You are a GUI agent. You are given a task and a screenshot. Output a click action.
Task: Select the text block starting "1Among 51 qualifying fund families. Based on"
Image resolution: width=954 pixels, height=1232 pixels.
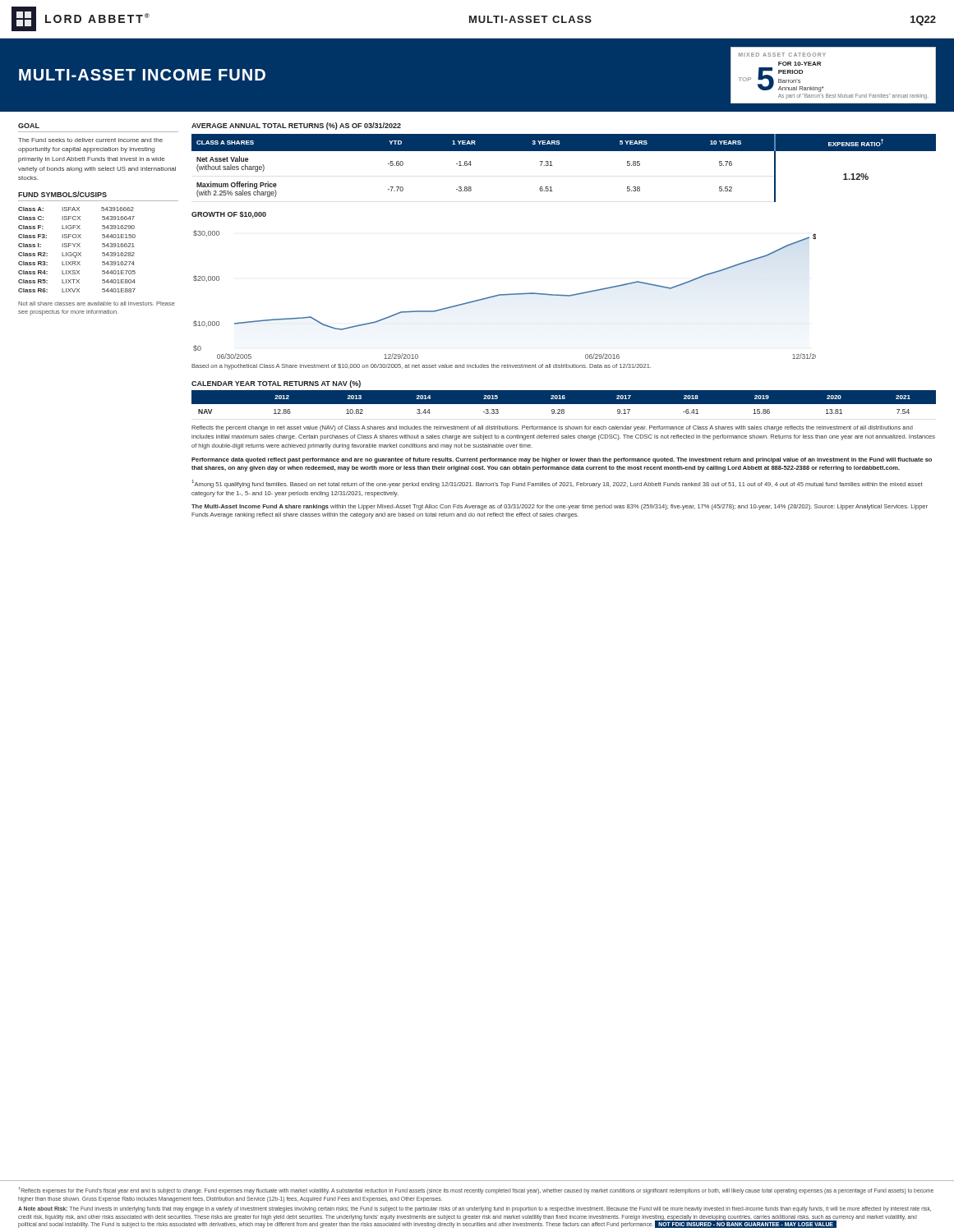point(557,487)
